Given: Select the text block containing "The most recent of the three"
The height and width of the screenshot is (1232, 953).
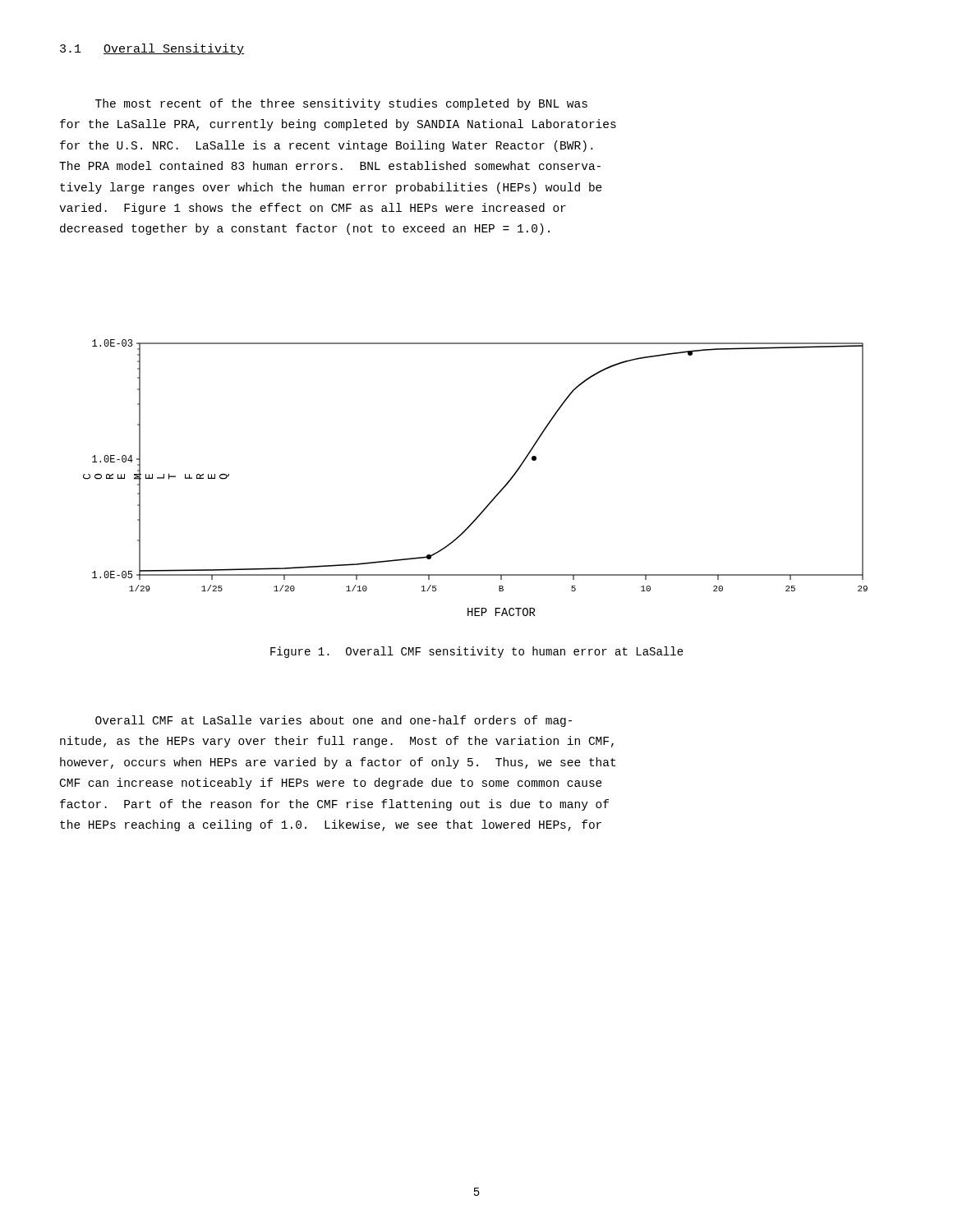Looking at the screenshot, I should pos(338,167).
